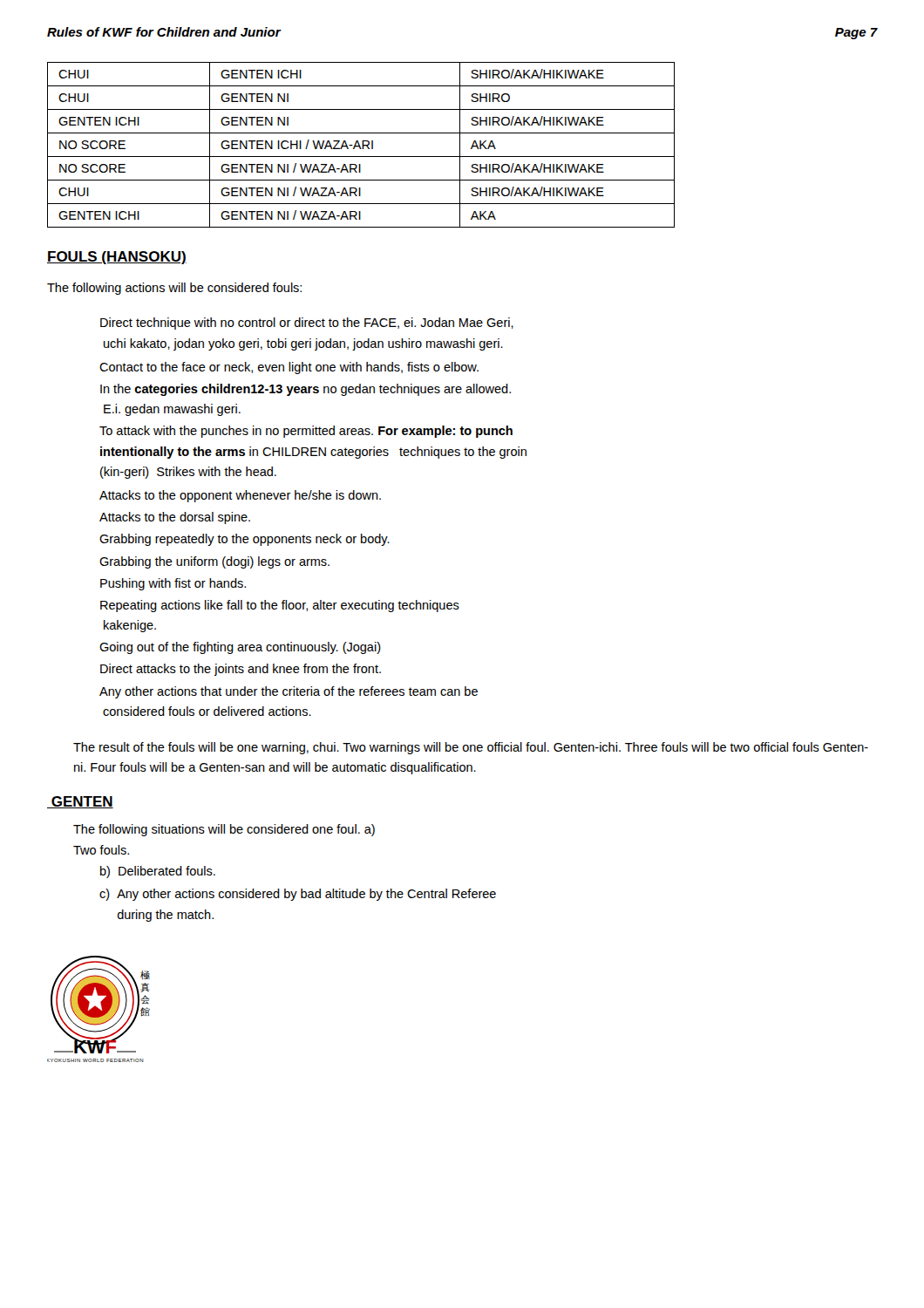Screen dimensions: 1308x924
Task: Find the text block starting "Direct technique with no control"
Action: click(x=307, y=333)
